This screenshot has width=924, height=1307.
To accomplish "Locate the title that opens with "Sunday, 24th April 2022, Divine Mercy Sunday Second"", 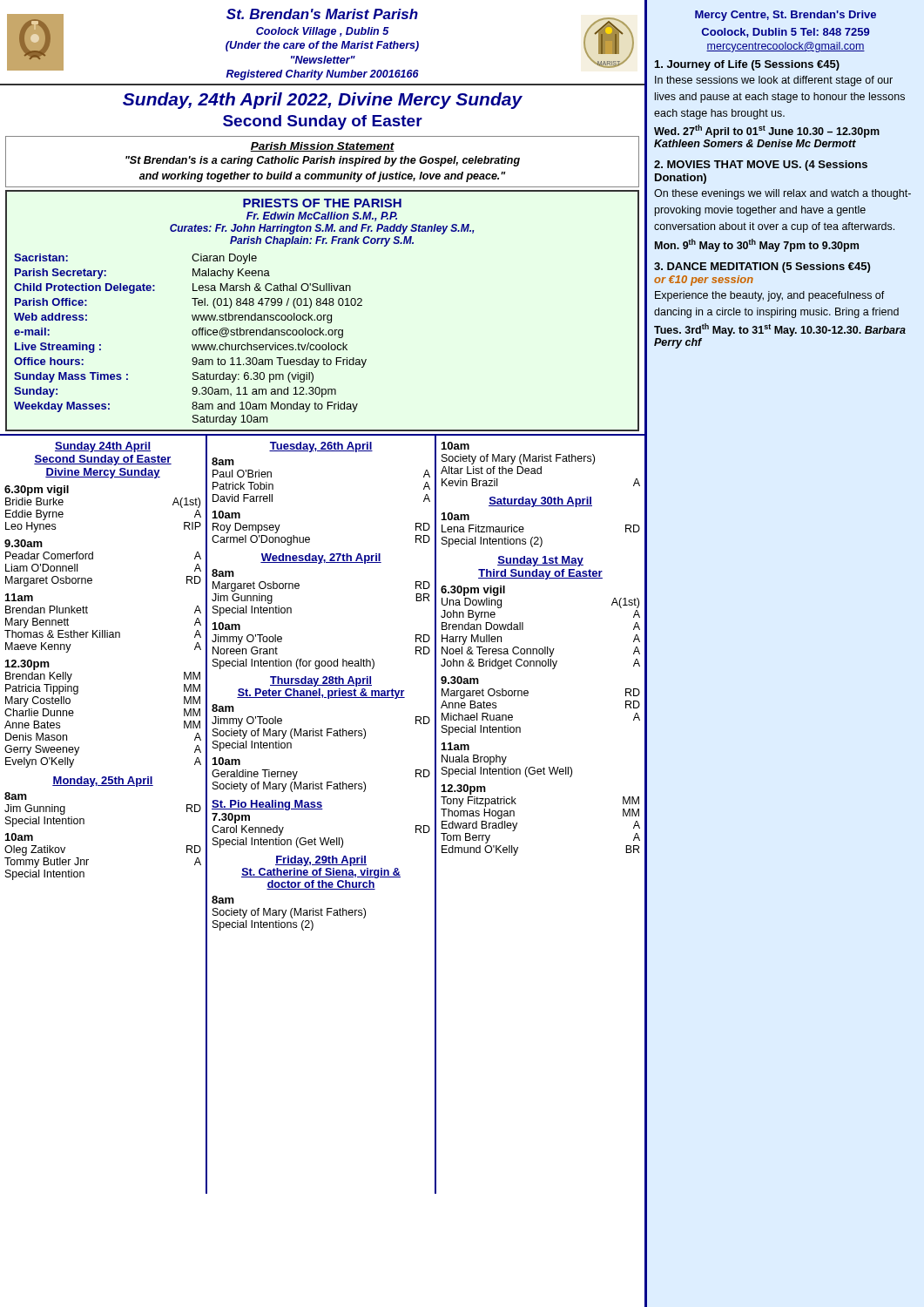I will coord(322,110).
